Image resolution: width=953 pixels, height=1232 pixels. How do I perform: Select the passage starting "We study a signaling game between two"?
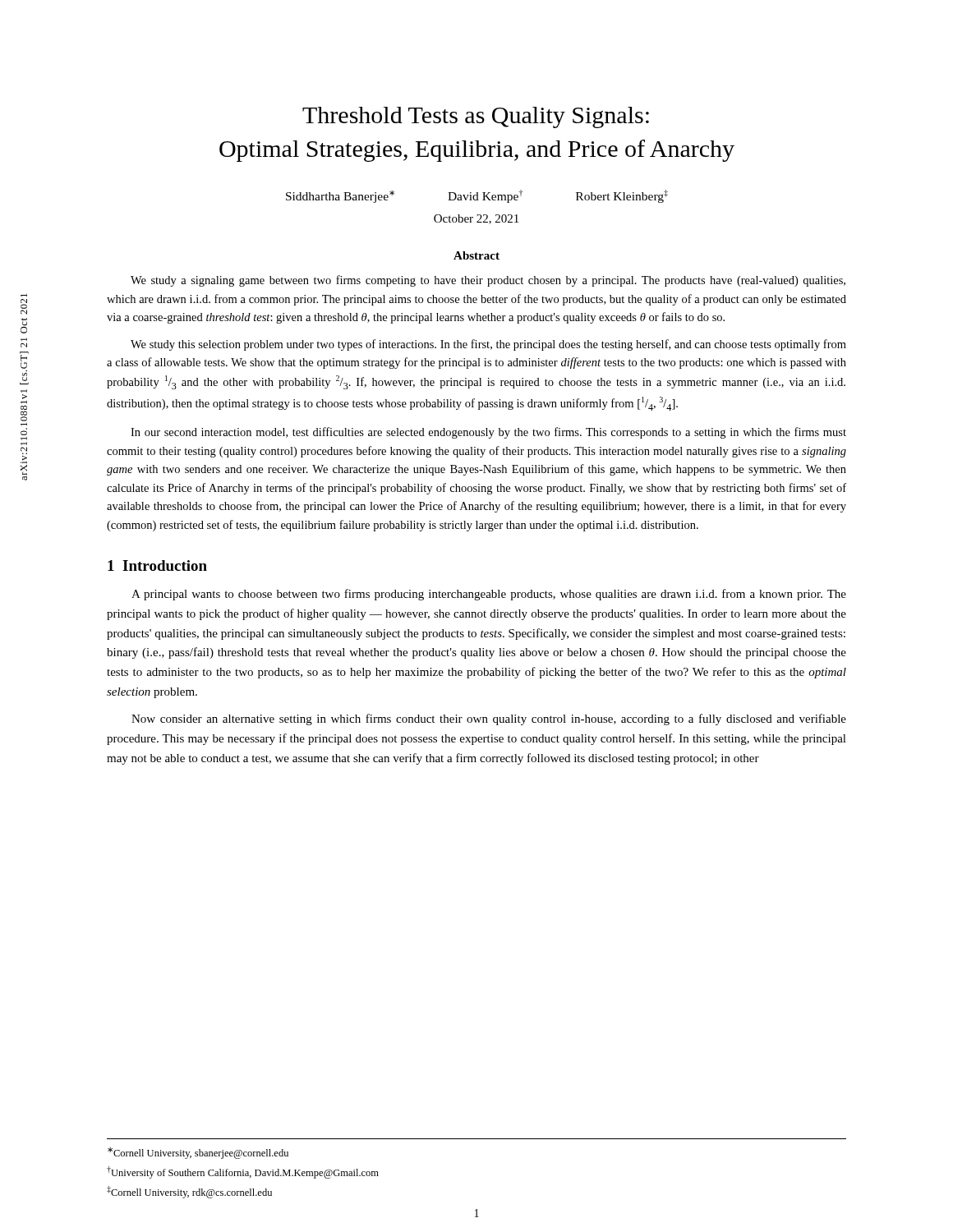point(476,403)
